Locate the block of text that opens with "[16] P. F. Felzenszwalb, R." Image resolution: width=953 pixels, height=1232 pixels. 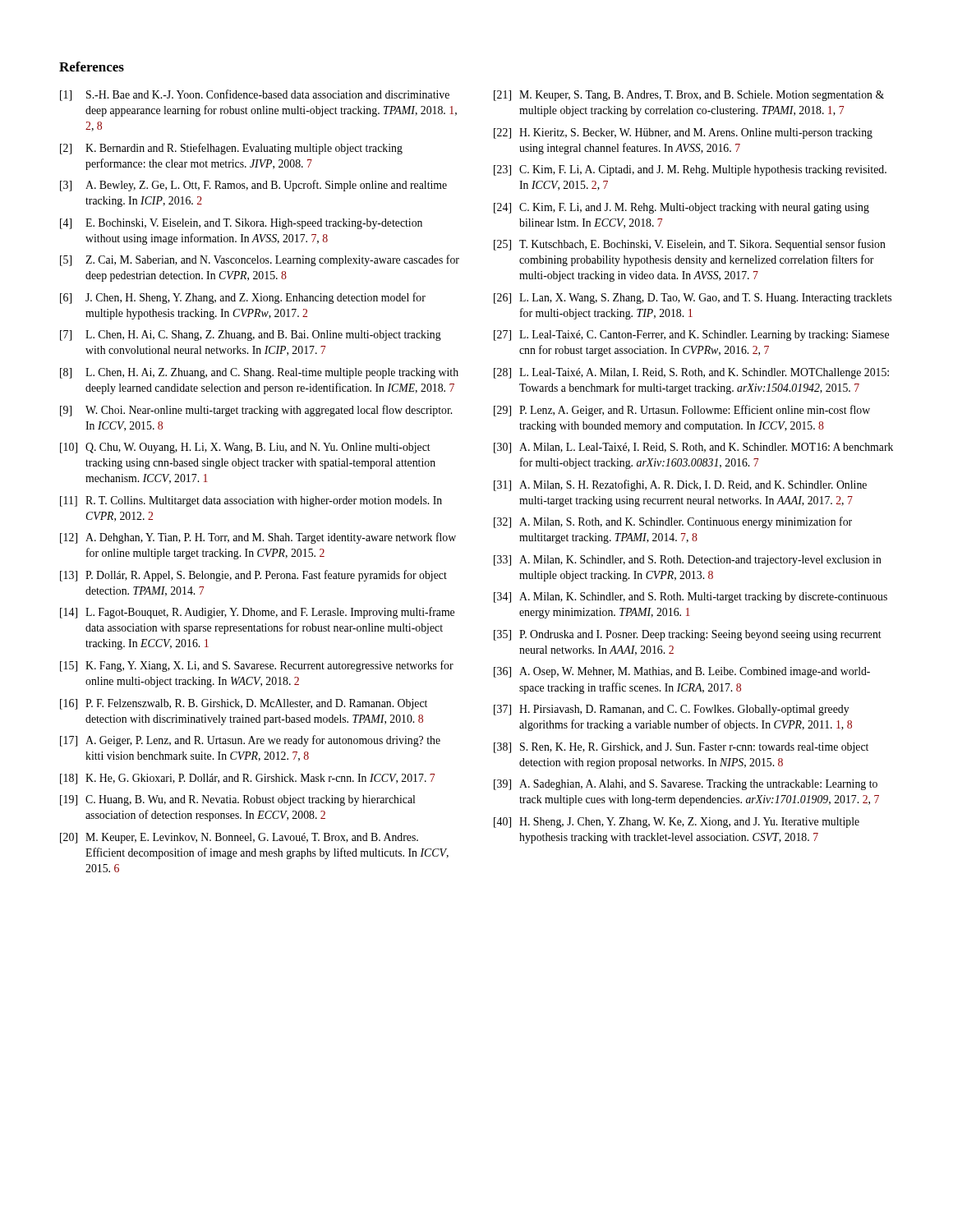260,711
